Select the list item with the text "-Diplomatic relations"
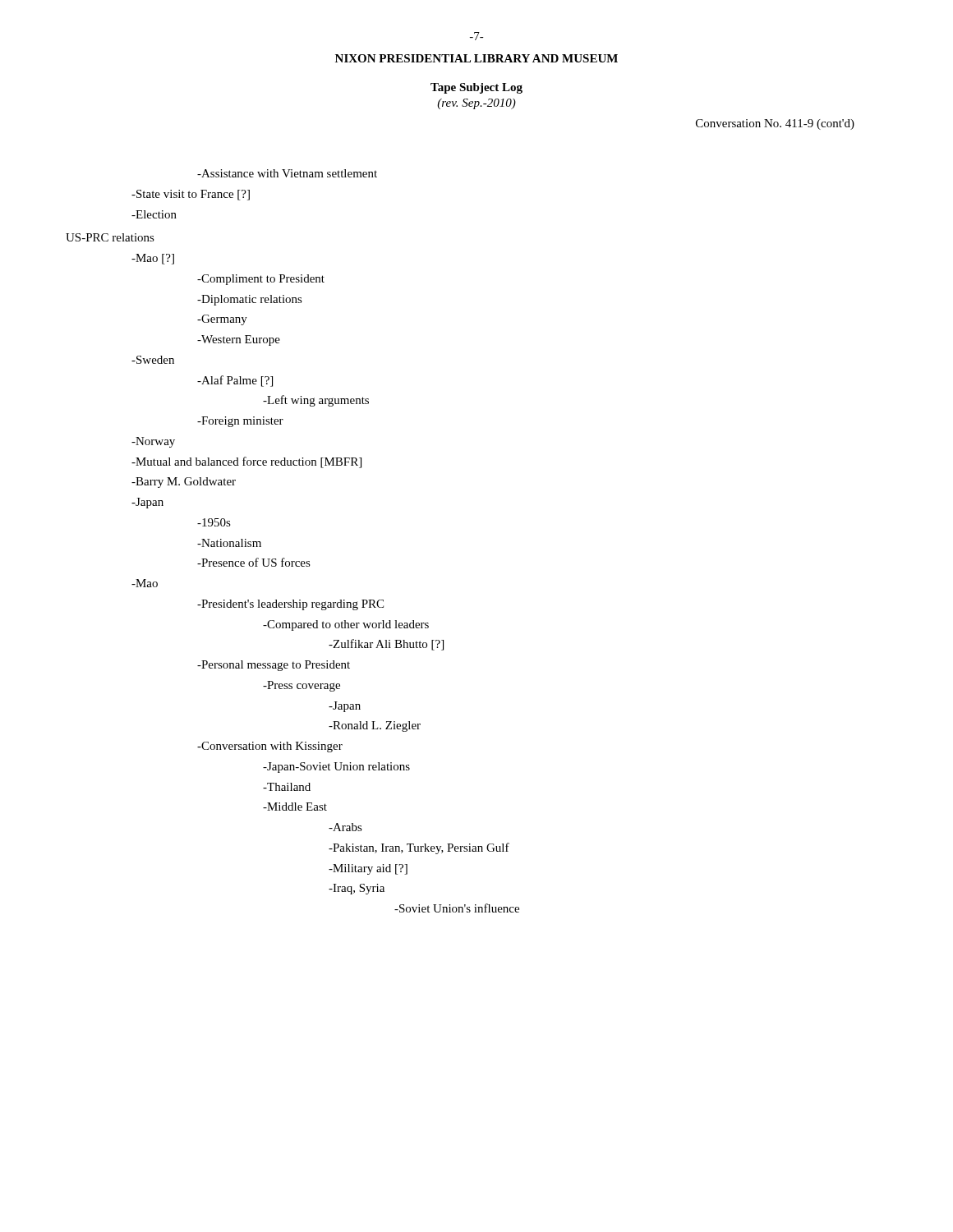This screenshot has height=1232, width=953. click(x=250, y=299)
